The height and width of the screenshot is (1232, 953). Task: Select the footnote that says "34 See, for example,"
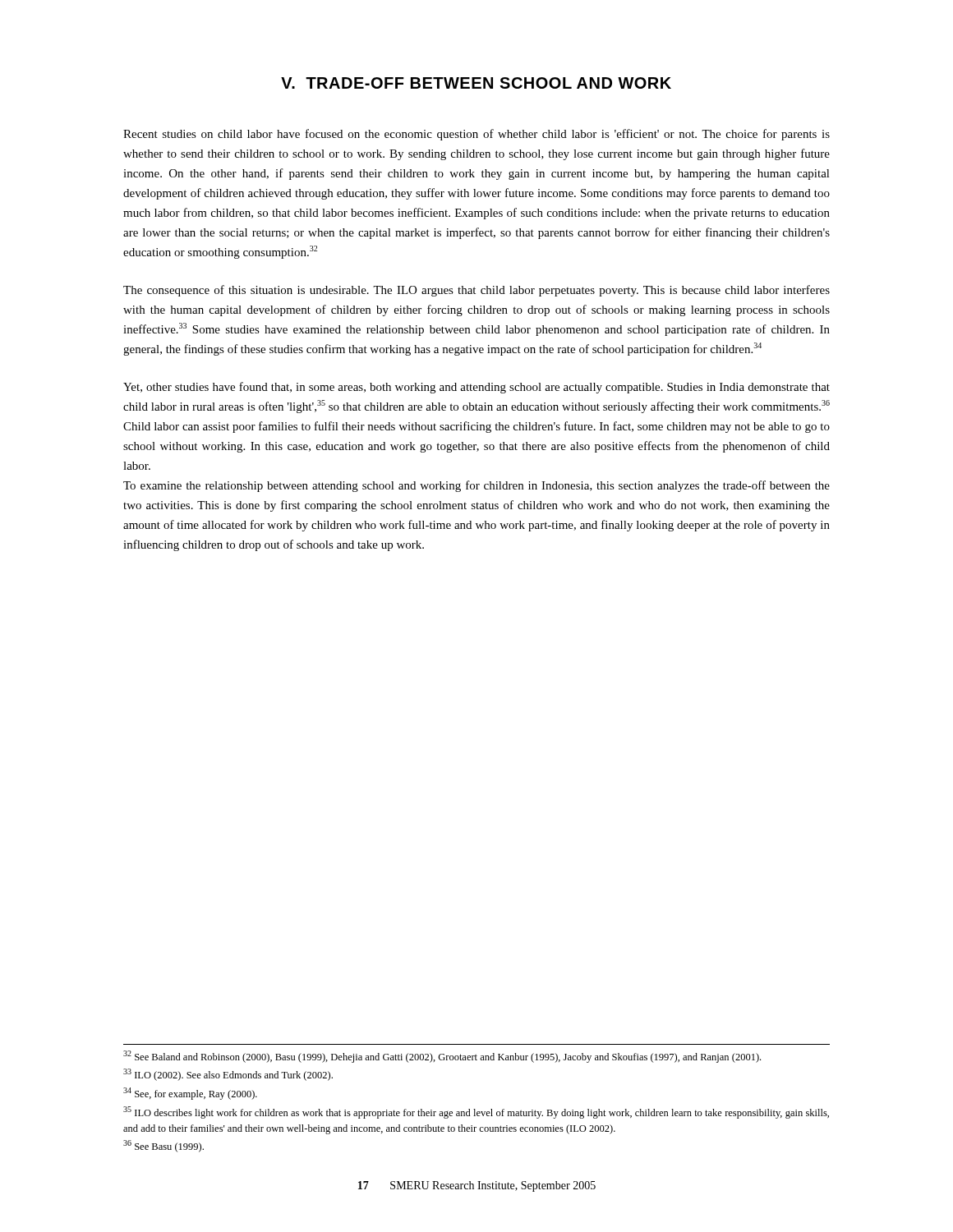(x=190, y=1093)
